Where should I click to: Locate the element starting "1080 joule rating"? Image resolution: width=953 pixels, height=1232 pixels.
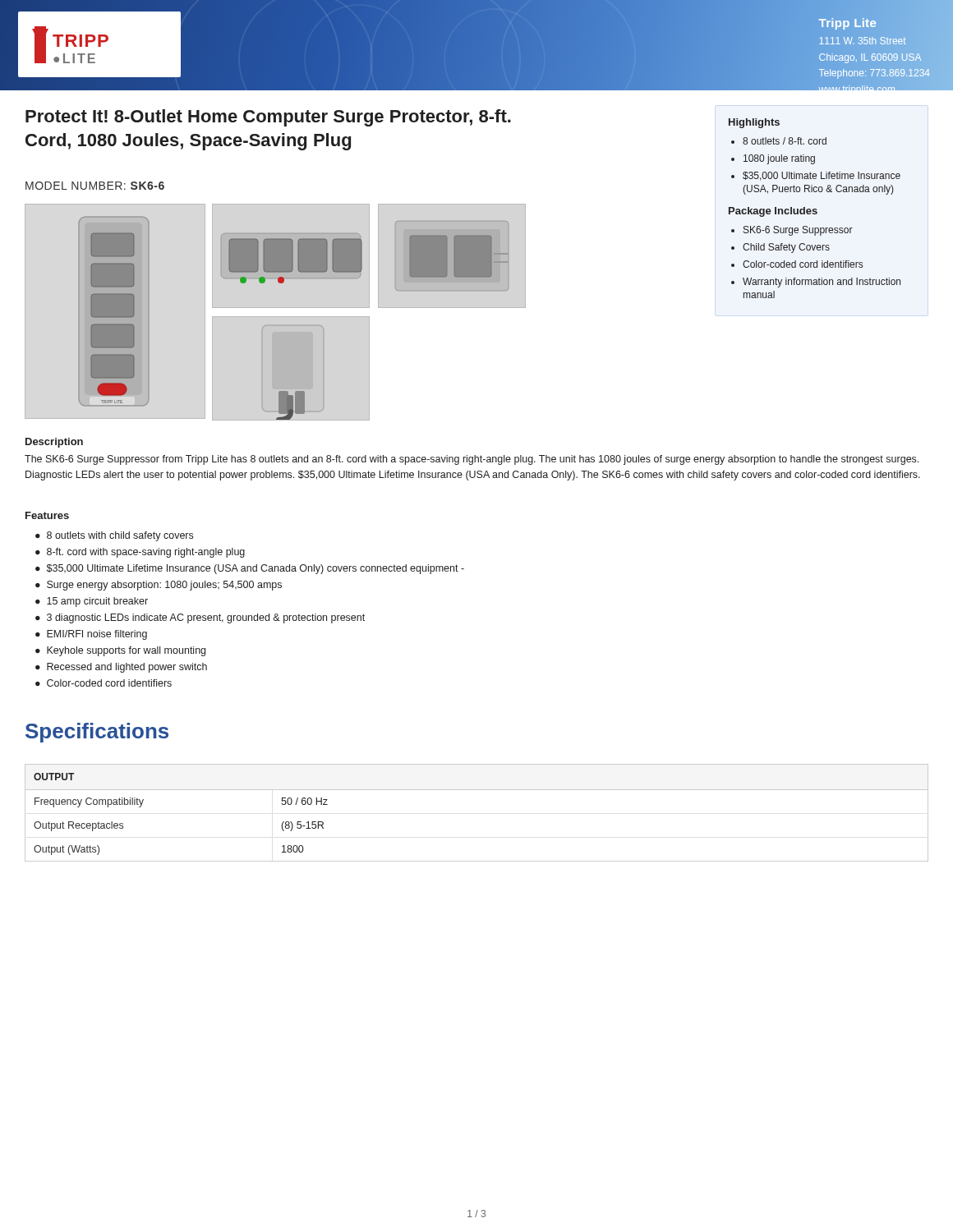coord(779,158)
